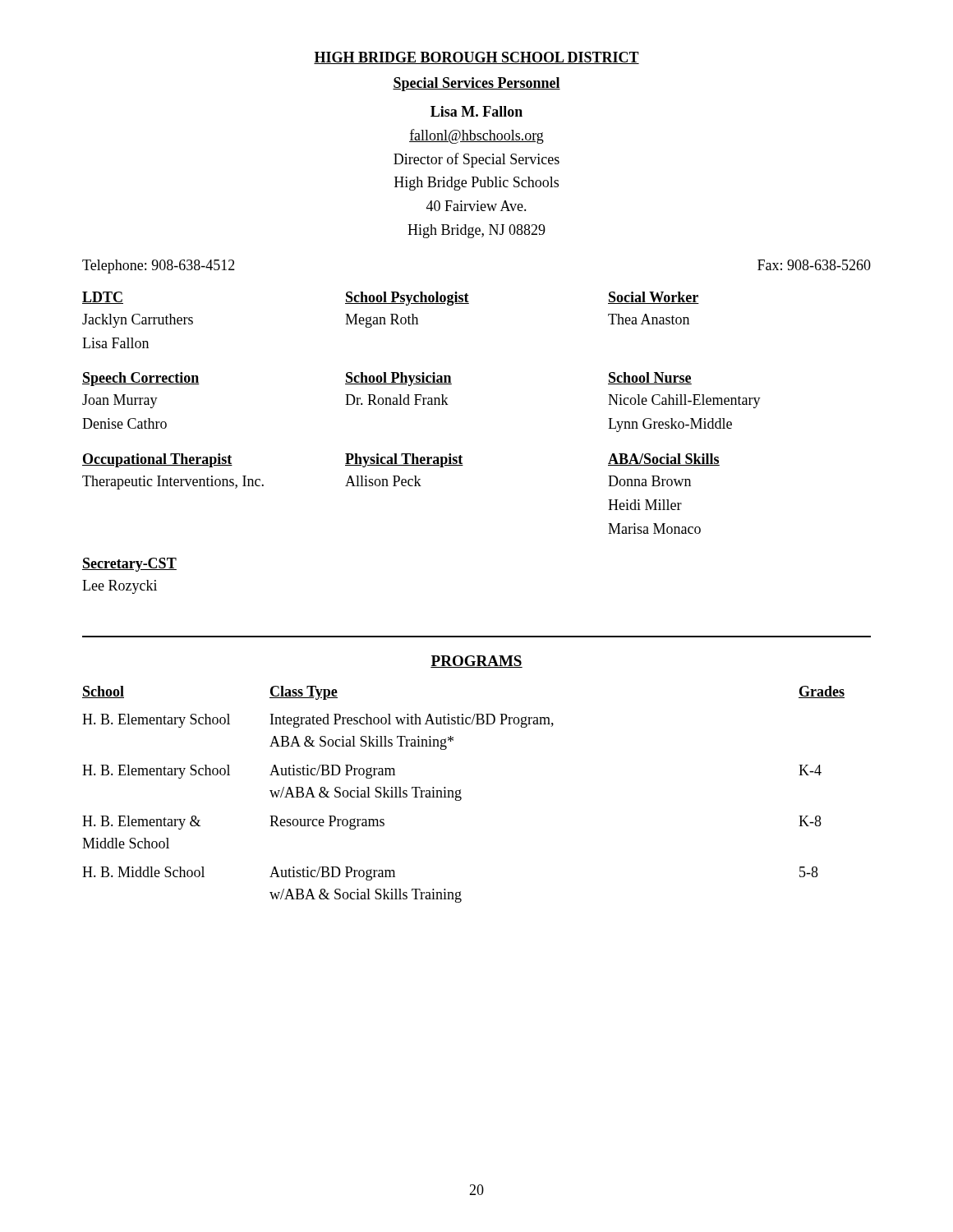The width and height of the screenshot is (953, 1232).
Task: Click on the title with the text "HIGH BRIDGE BOROUGH SCHOOL DISTRICT"
Action: pos(476,57)
